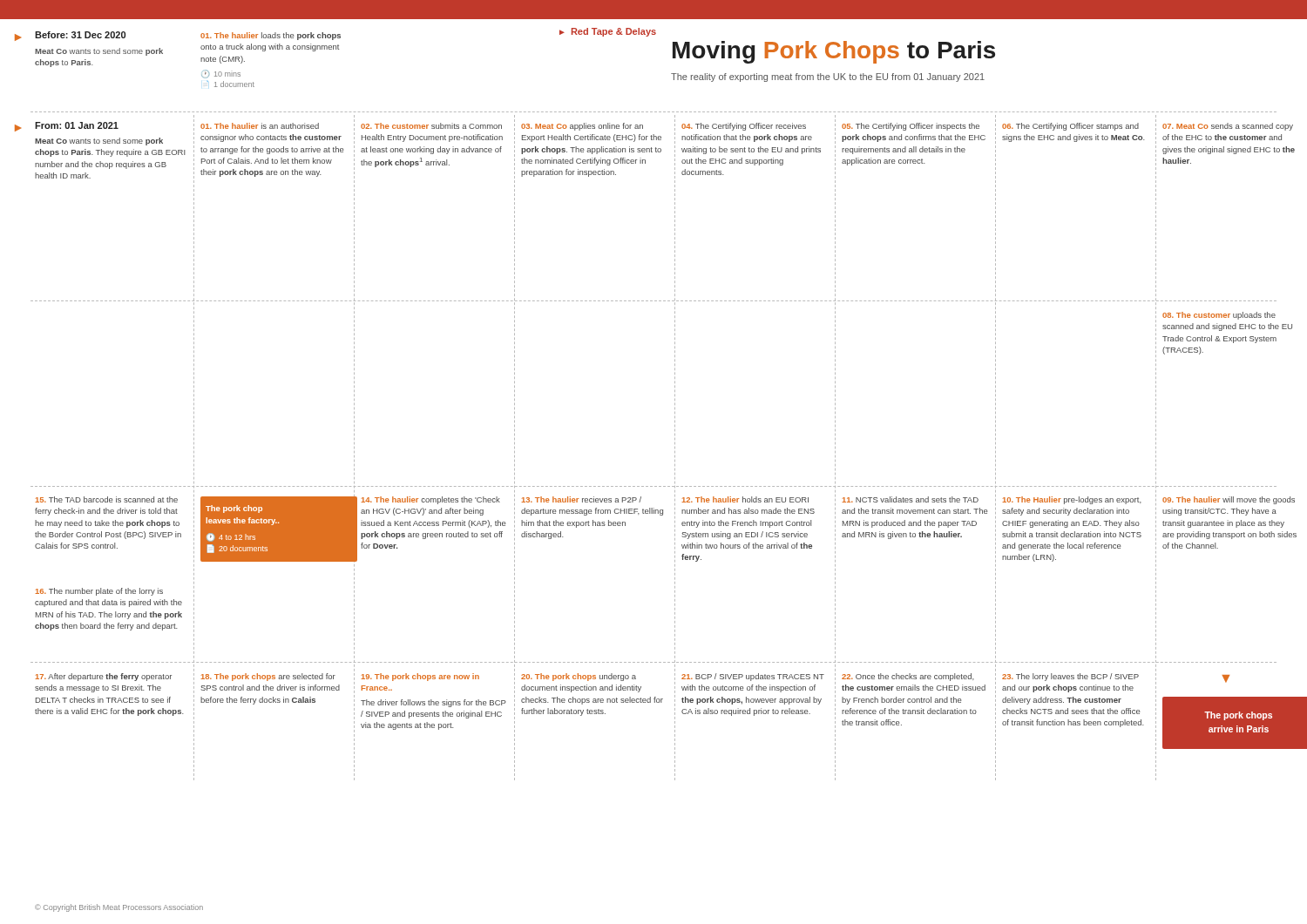Click on the passage starting "12. The haulier holds an EU"
1307x924 pixels.
pos(748,528)
